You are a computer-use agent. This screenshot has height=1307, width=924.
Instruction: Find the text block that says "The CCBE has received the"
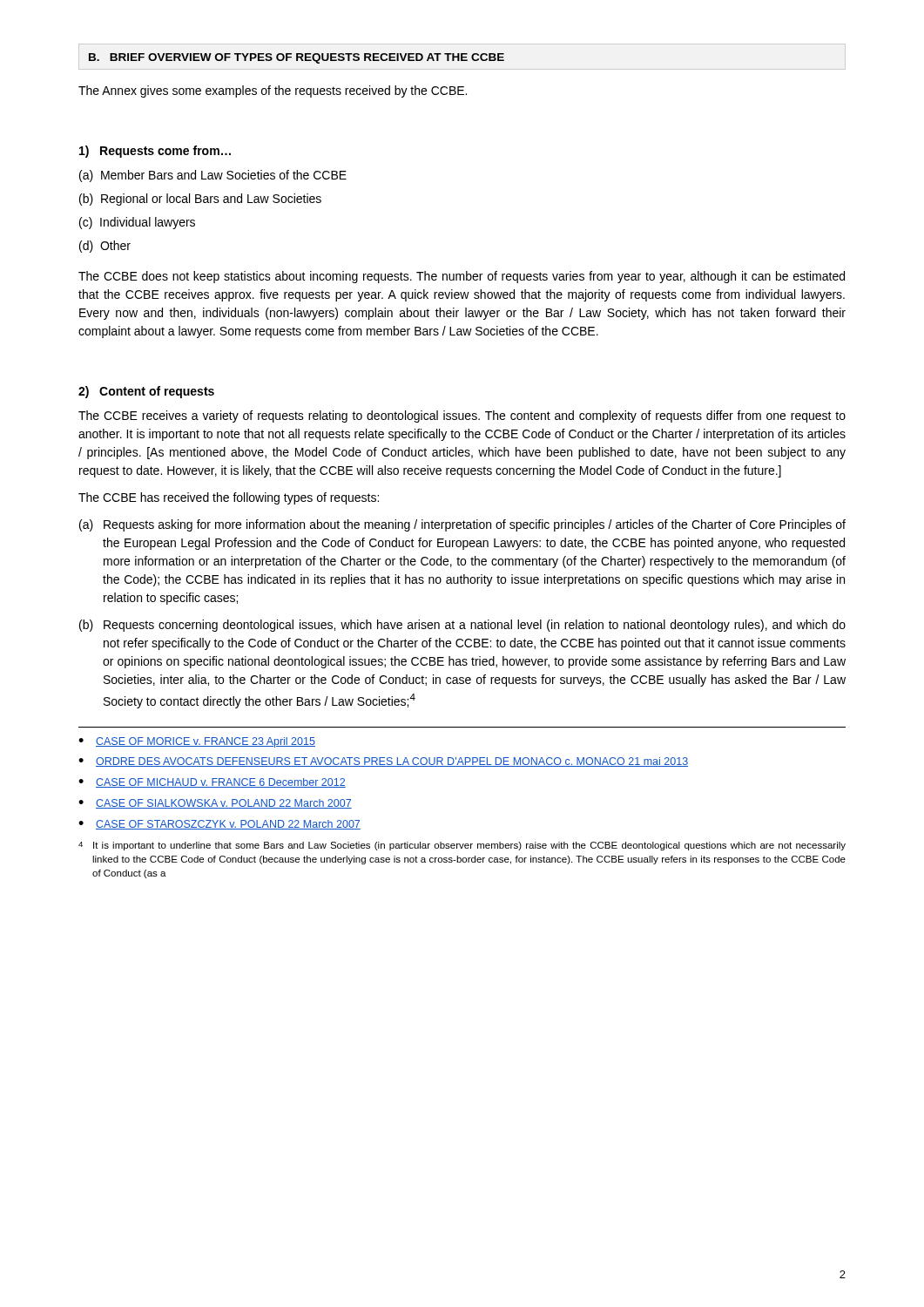point(229,498)
